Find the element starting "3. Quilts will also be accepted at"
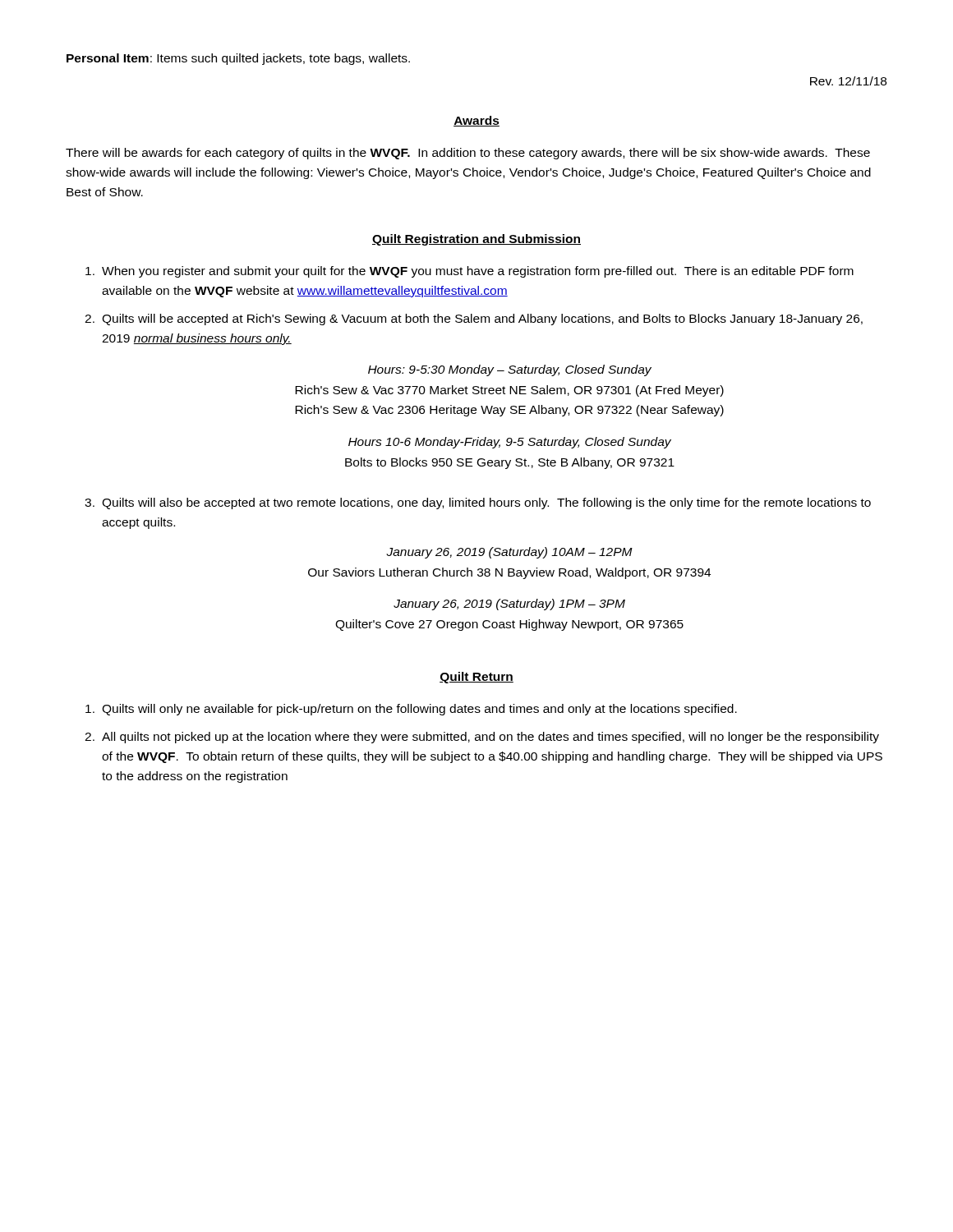 (476, 570)
